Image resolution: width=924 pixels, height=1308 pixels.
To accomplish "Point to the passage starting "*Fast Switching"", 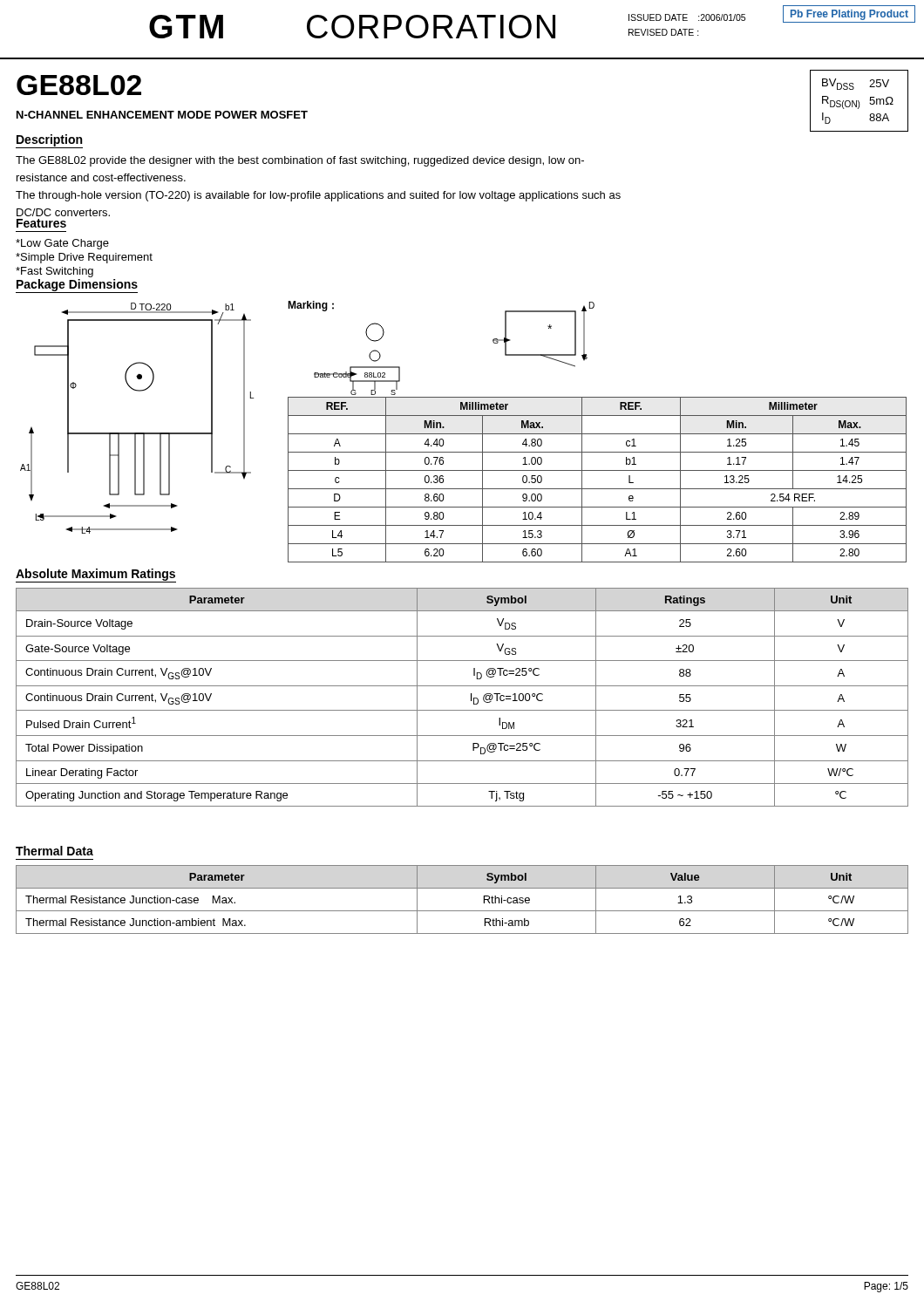I will [x=55, y=271].
